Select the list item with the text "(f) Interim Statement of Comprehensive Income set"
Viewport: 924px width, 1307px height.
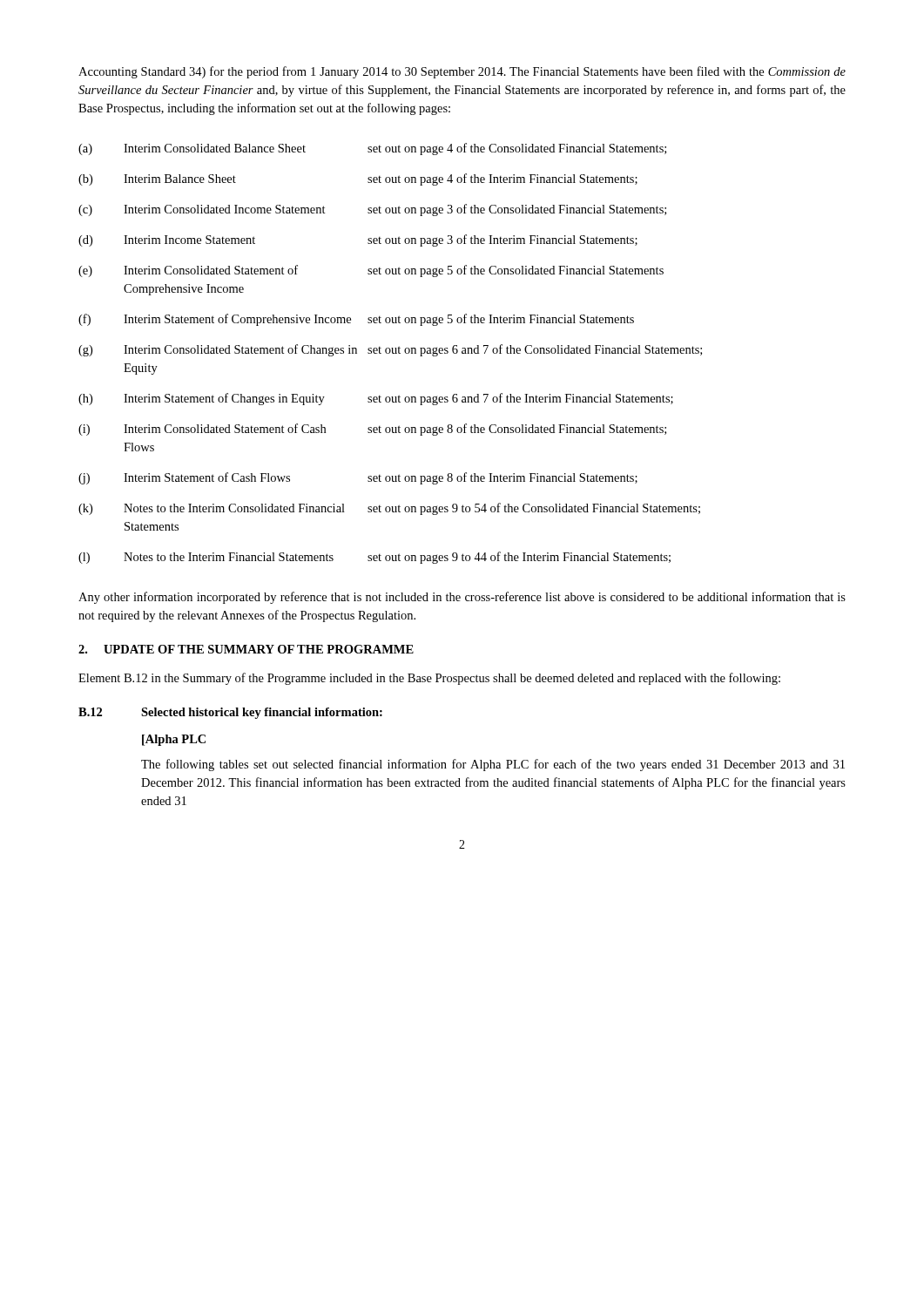coord(462,319)
